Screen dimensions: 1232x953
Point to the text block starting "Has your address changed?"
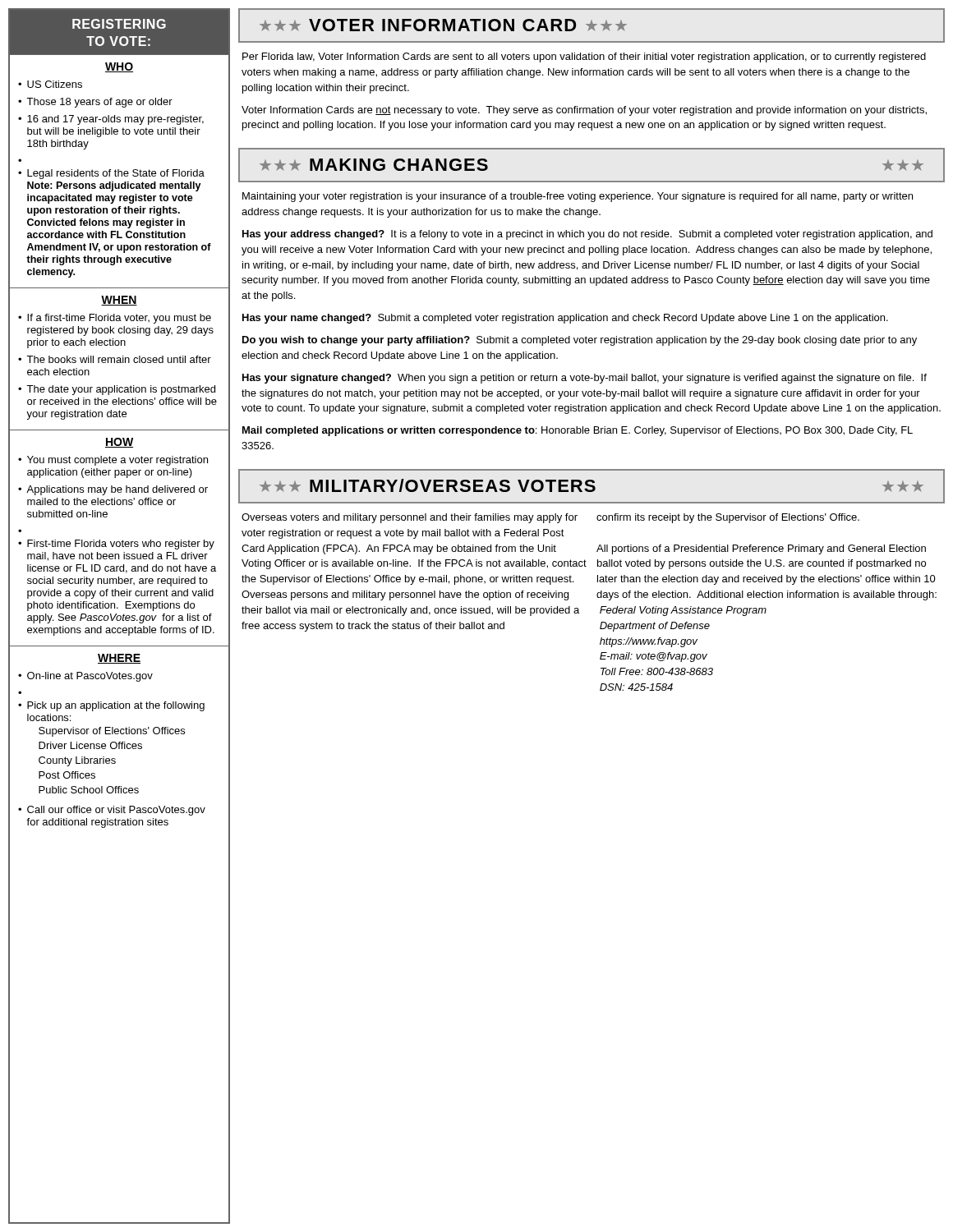tap(587, 265)
